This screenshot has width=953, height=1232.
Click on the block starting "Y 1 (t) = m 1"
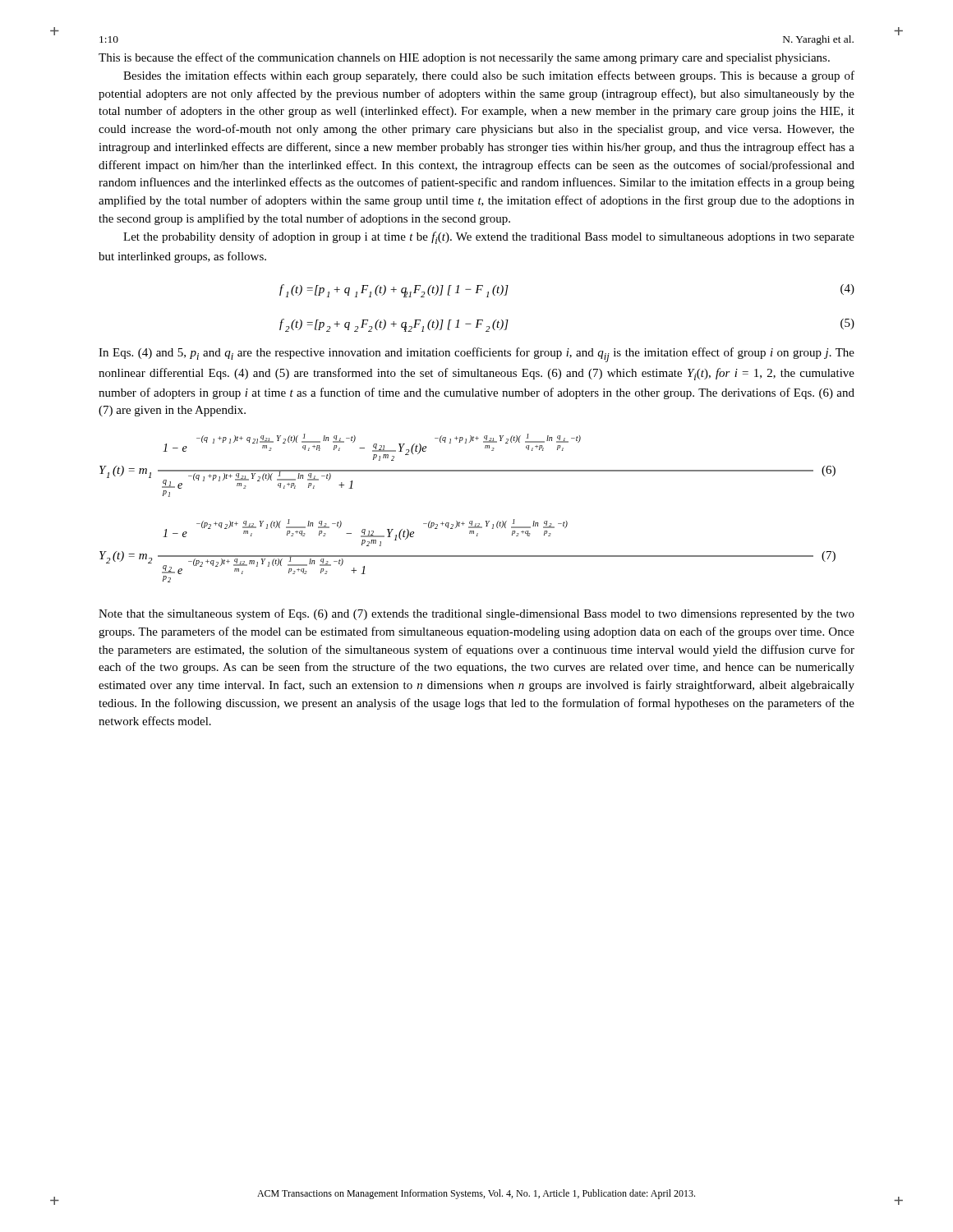(476, 470)
